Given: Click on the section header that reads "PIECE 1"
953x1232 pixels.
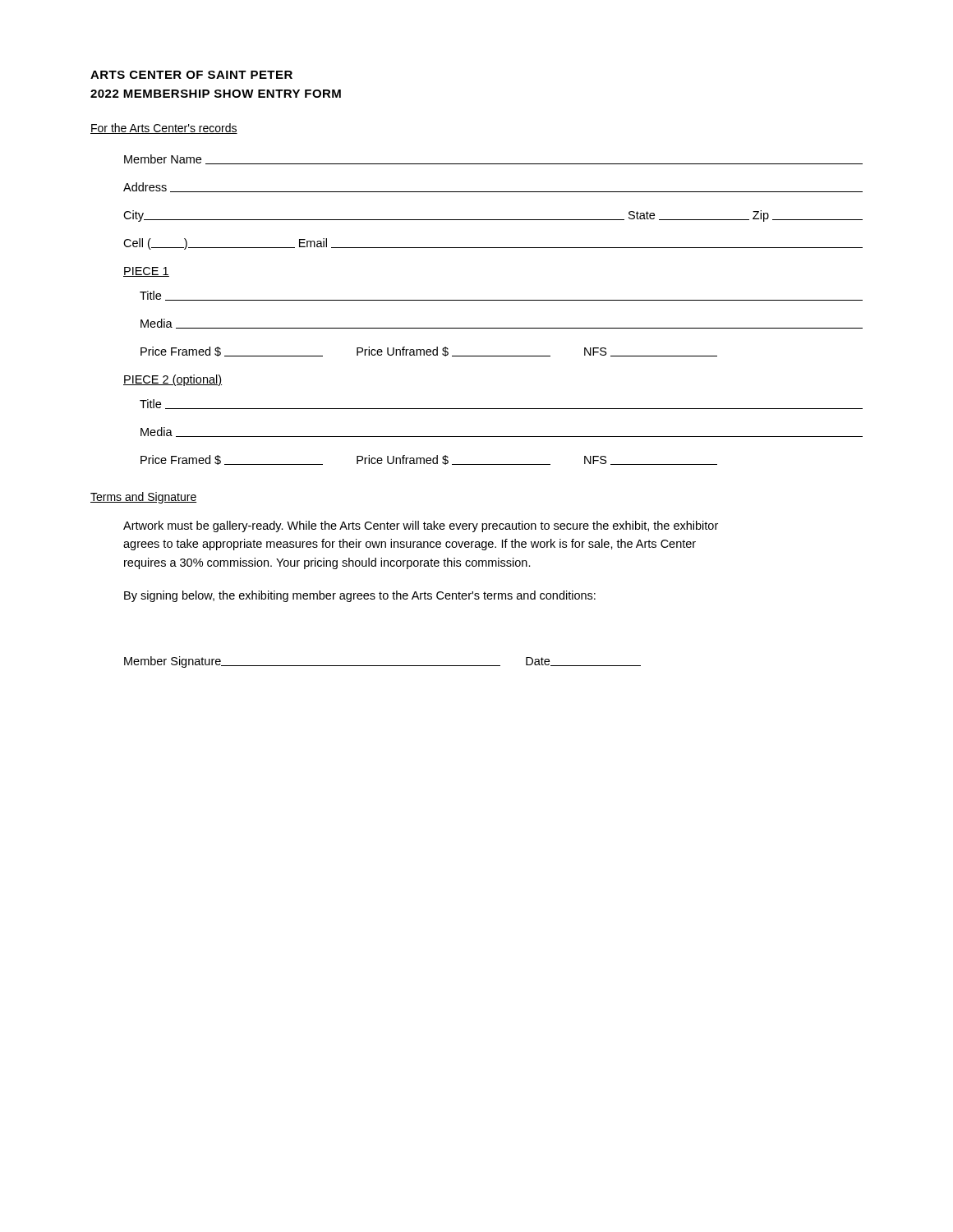Looking at the screenshot, I should click(146, 271).
